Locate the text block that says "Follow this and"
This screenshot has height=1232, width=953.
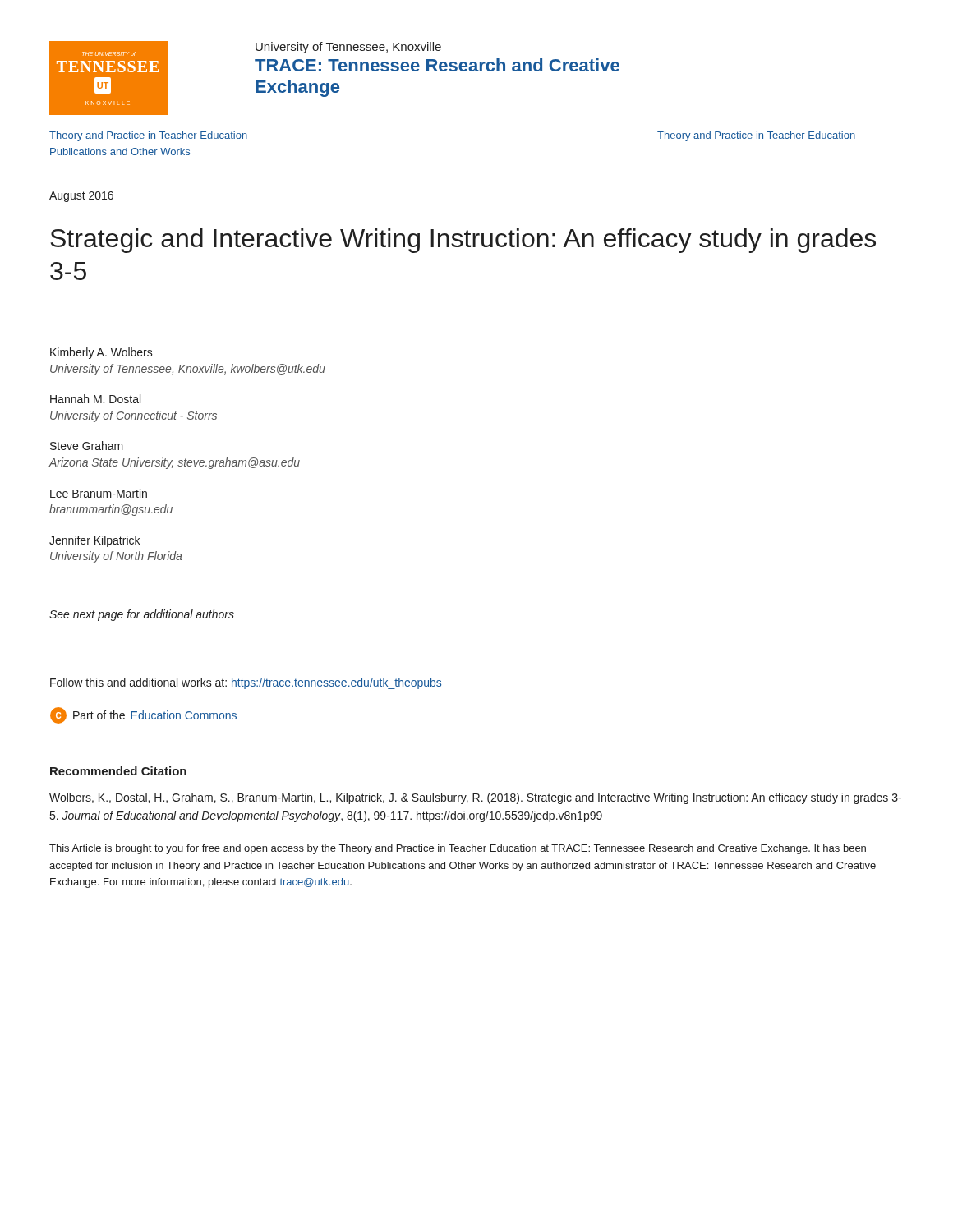pos(246,683)
